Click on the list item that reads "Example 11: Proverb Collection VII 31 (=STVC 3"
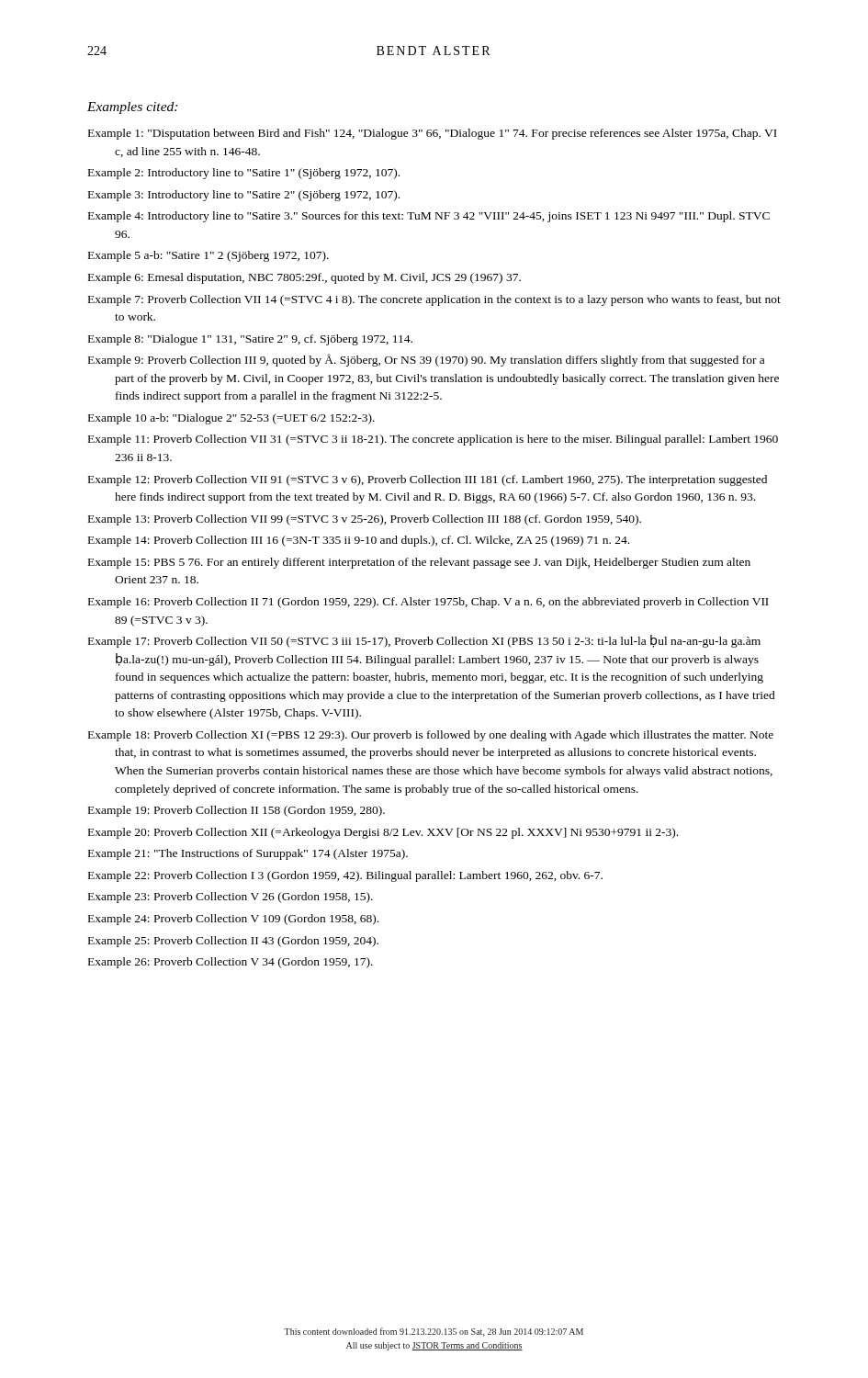The height and width of the screenshot is (1378, 868). [x=433, y=448]
